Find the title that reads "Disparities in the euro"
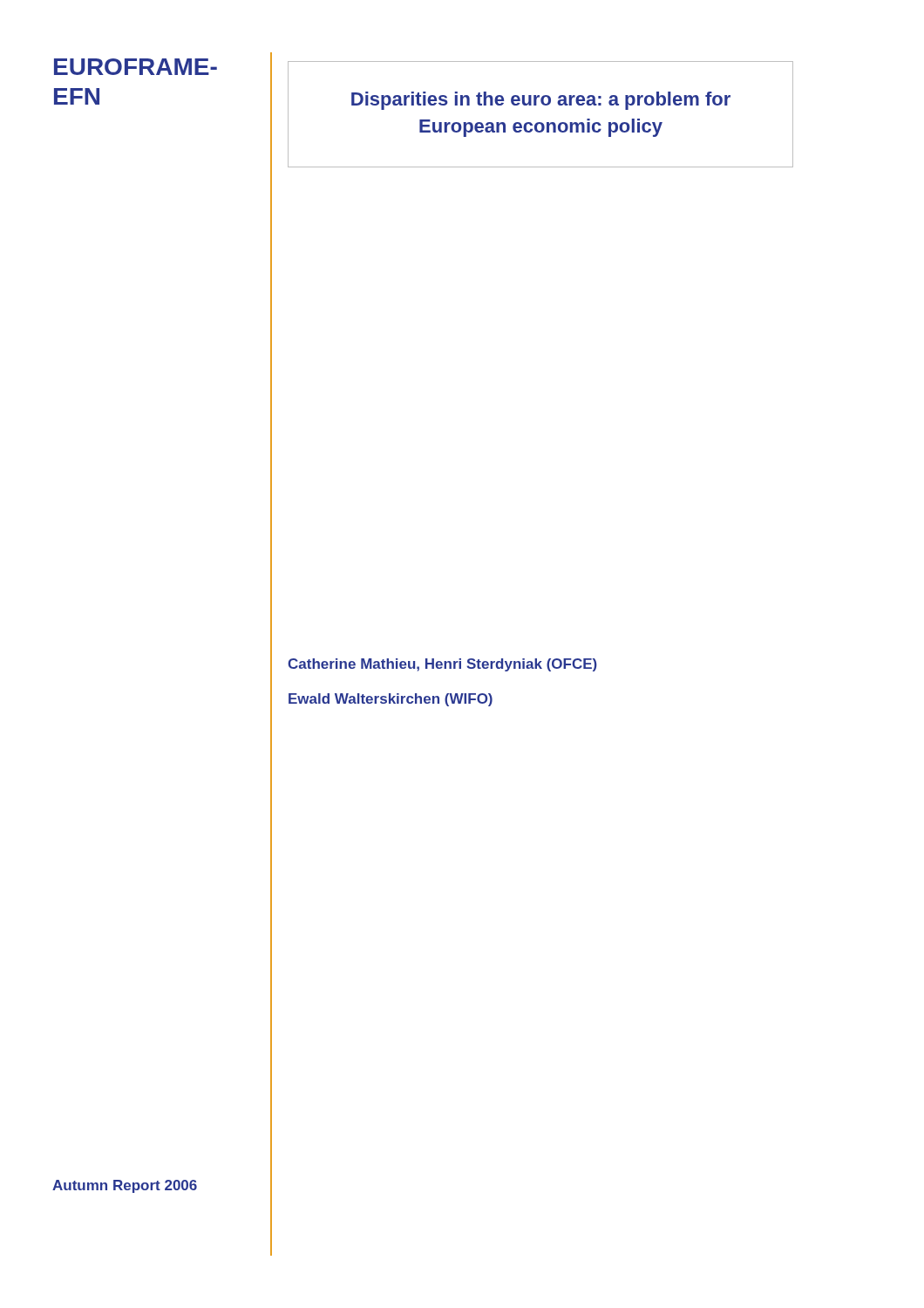The height and width of the screenshot is (1308, 924). [540, 113]
